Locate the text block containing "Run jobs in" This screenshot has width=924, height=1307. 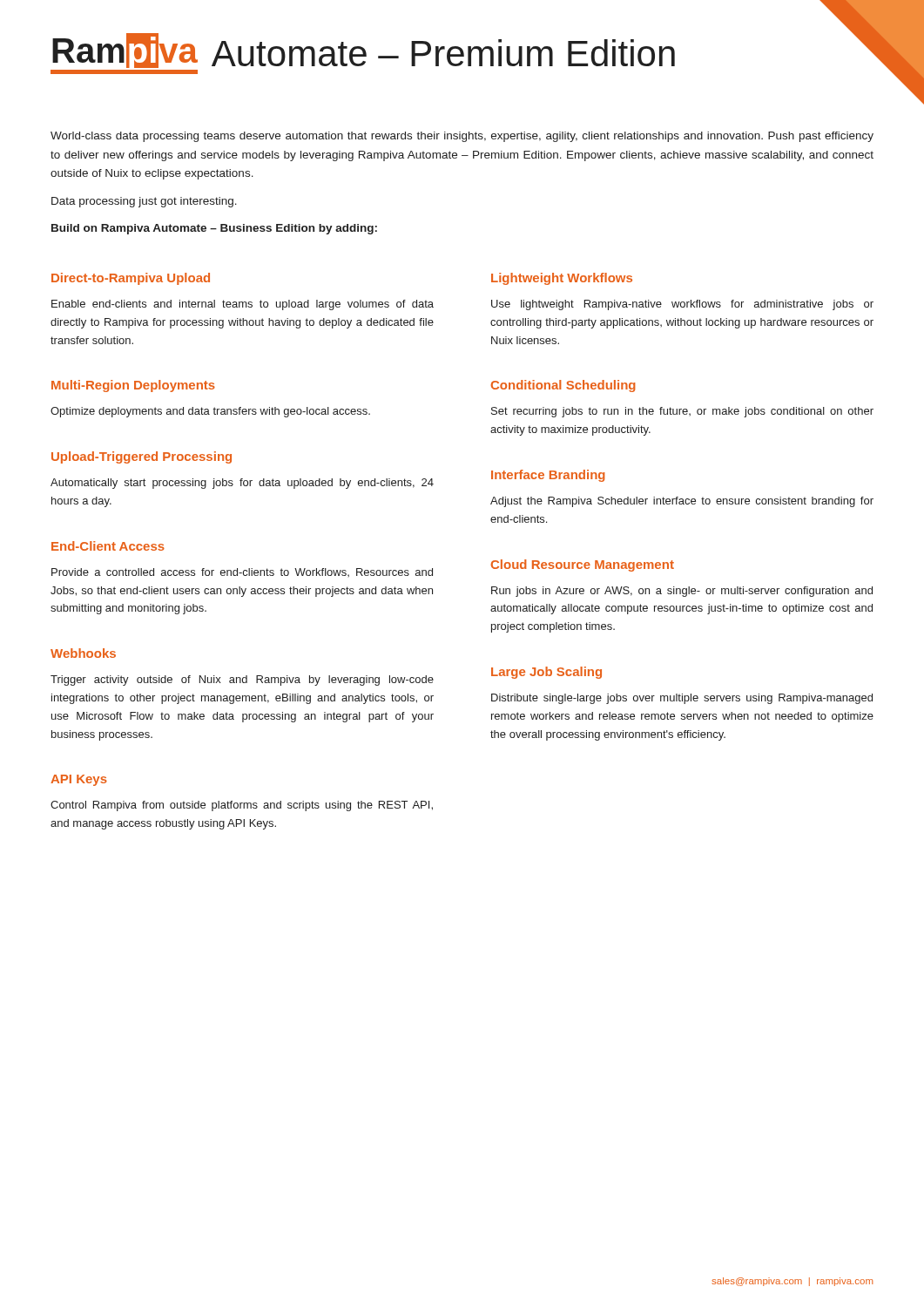pyautogui.click(x=682, y=609)
